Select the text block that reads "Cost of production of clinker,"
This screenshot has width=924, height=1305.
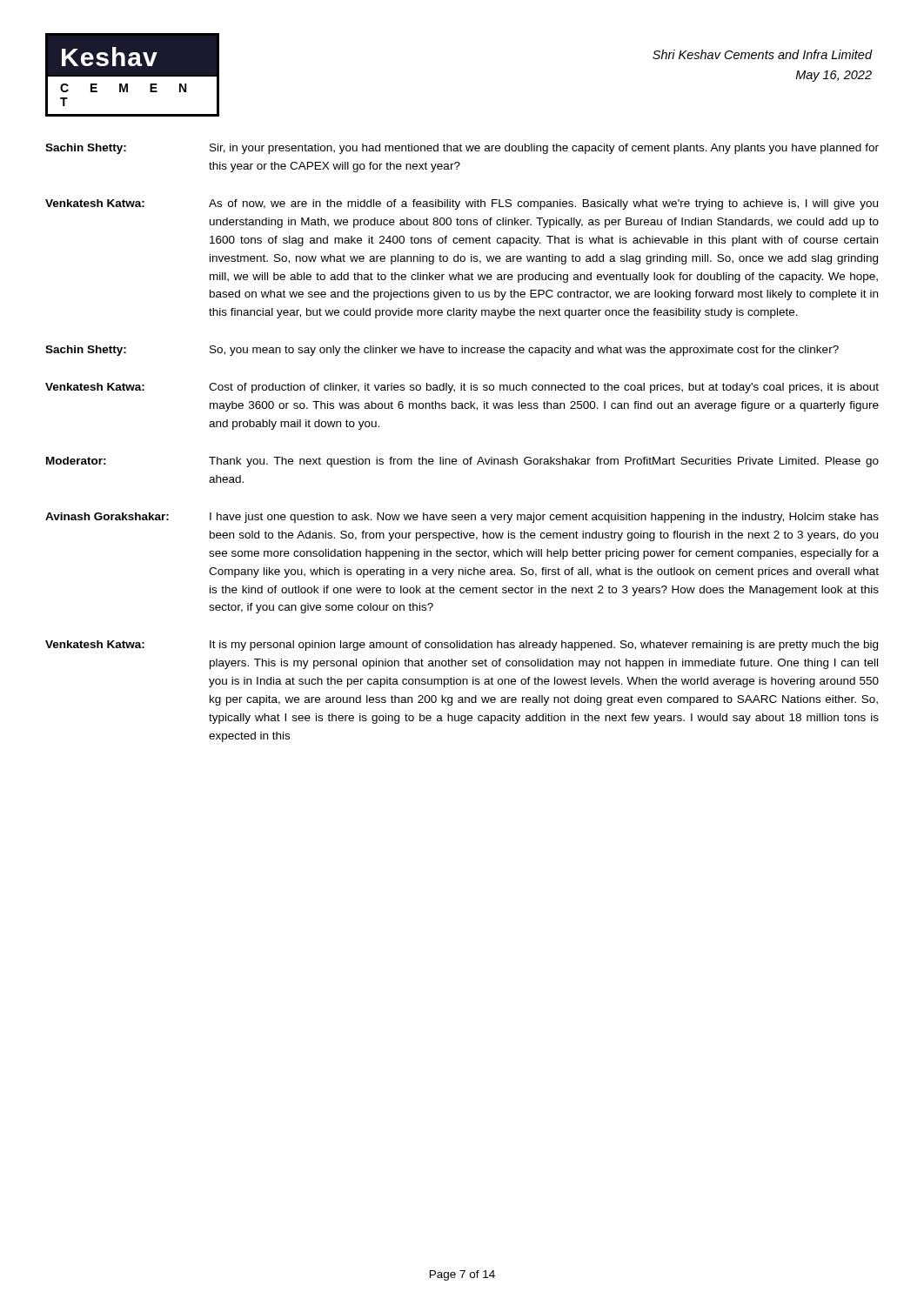(x=544, y=405)
